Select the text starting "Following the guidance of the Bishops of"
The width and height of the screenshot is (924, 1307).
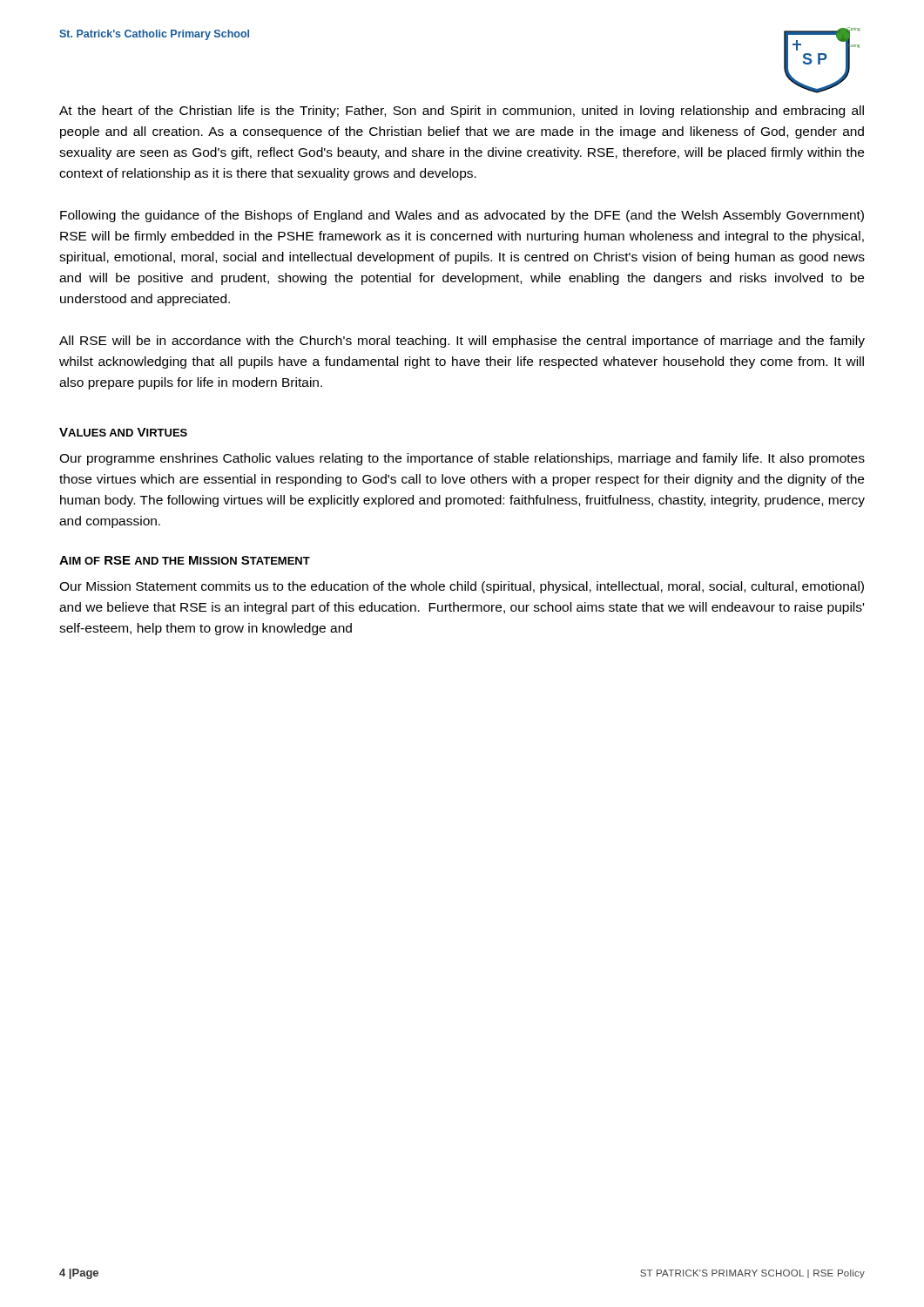pos(462,257)
